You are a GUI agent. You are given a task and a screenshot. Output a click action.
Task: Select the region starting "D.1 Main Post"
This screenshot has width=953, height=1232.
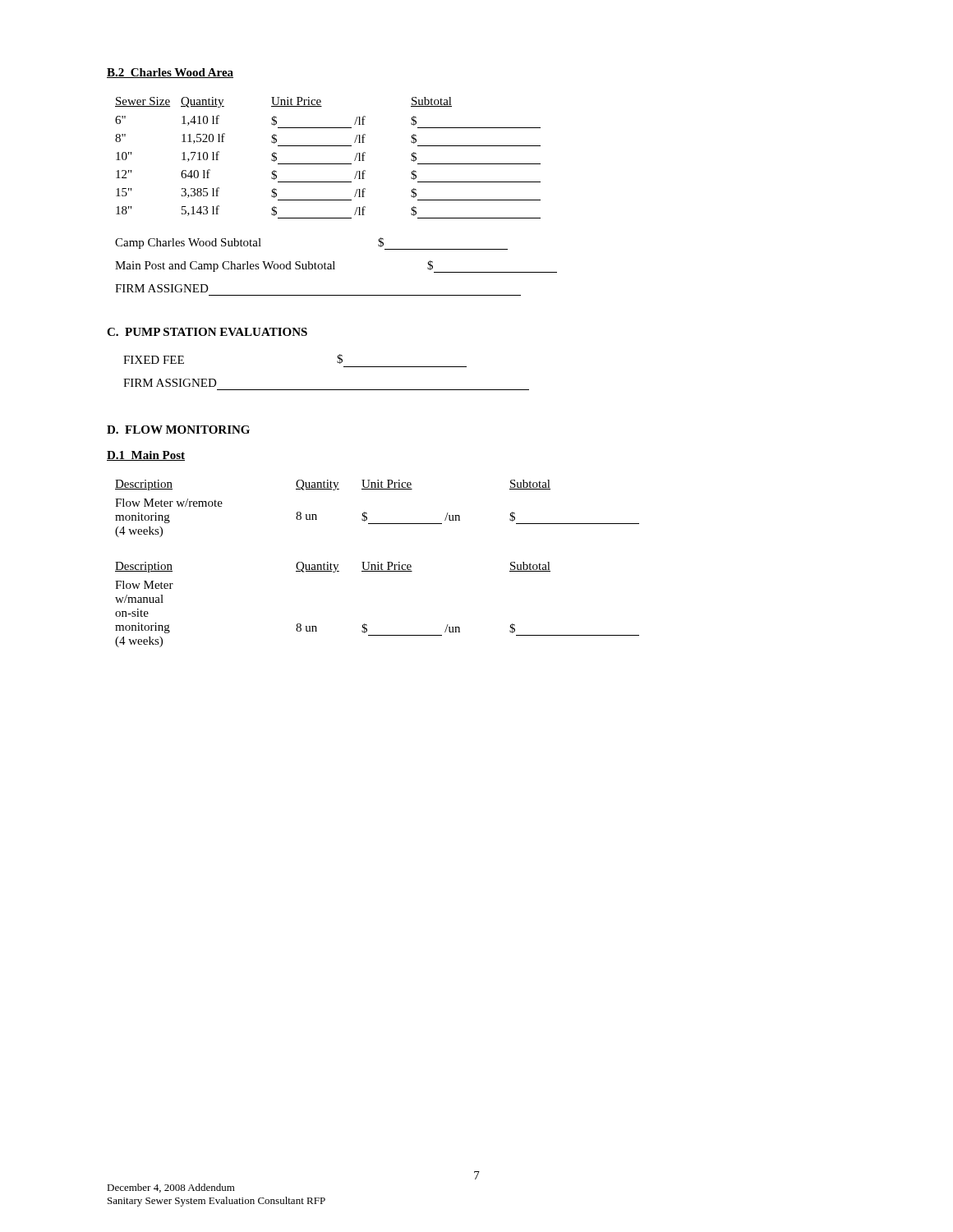tap(146, 455)
